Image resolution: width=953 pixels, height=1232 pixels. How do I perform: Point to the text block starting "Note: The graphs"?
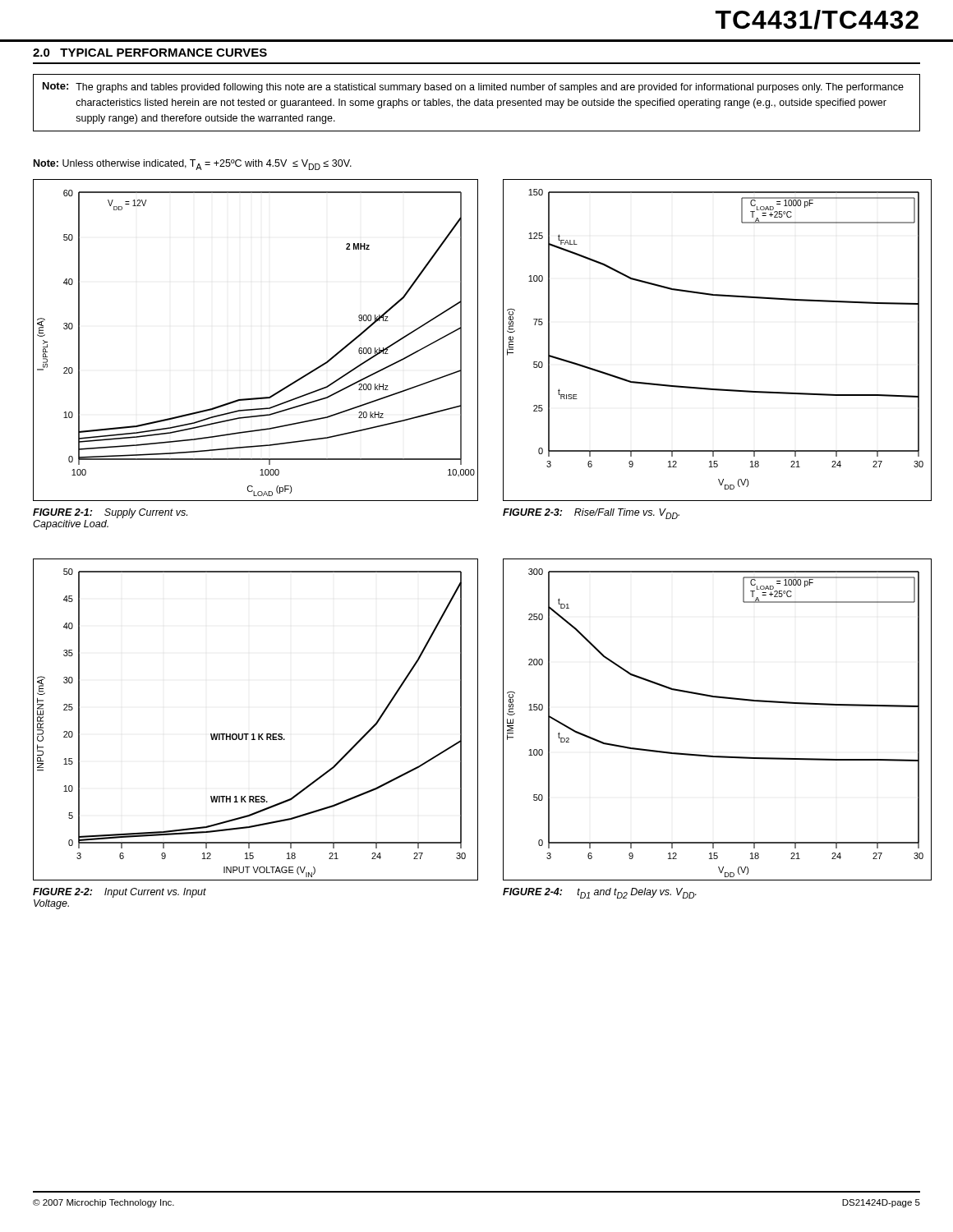[x=476, y=103]
